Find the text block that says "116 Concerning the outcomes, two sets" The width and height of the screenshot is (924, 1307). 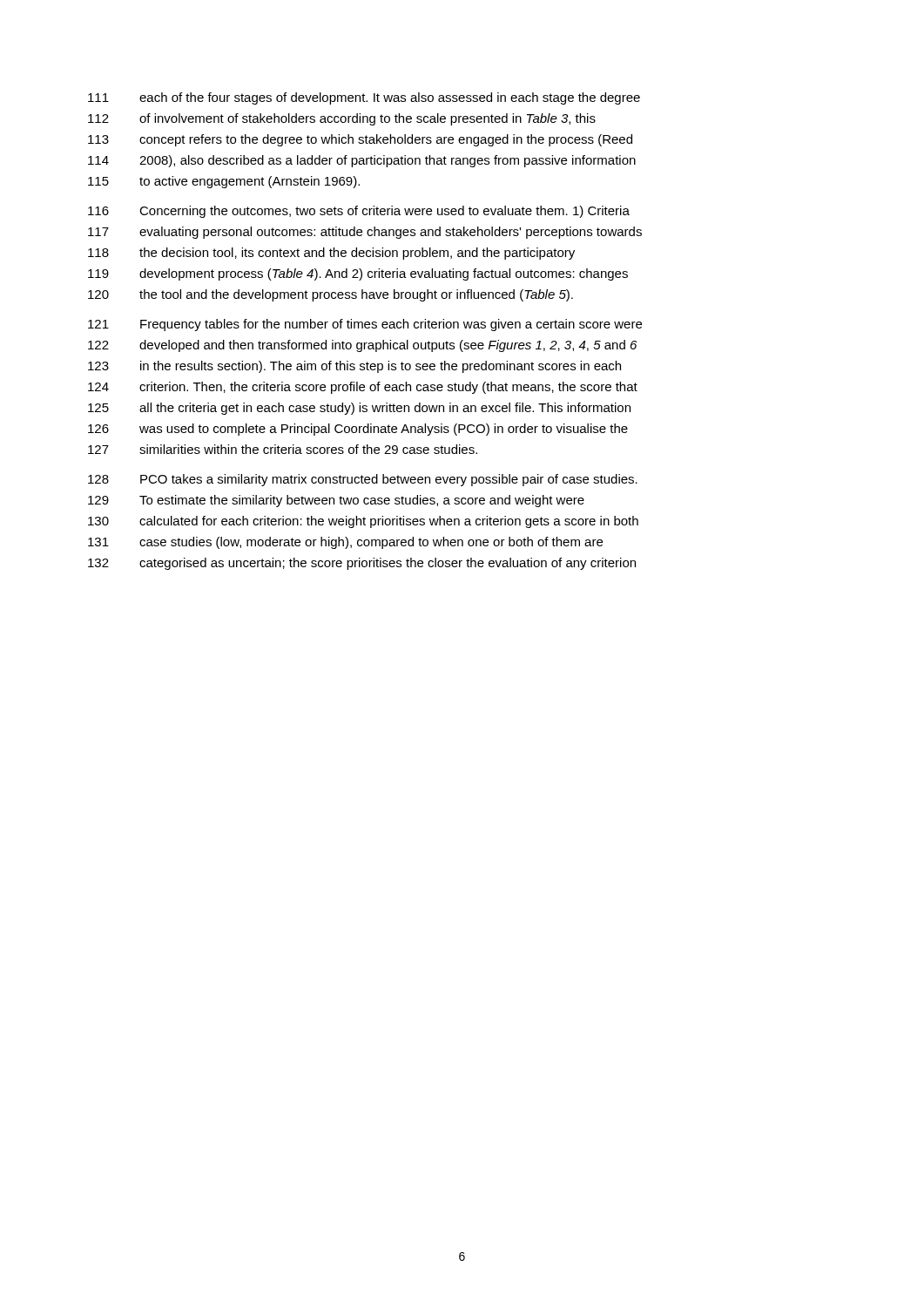pyautogui.click(x=471, y=253)
